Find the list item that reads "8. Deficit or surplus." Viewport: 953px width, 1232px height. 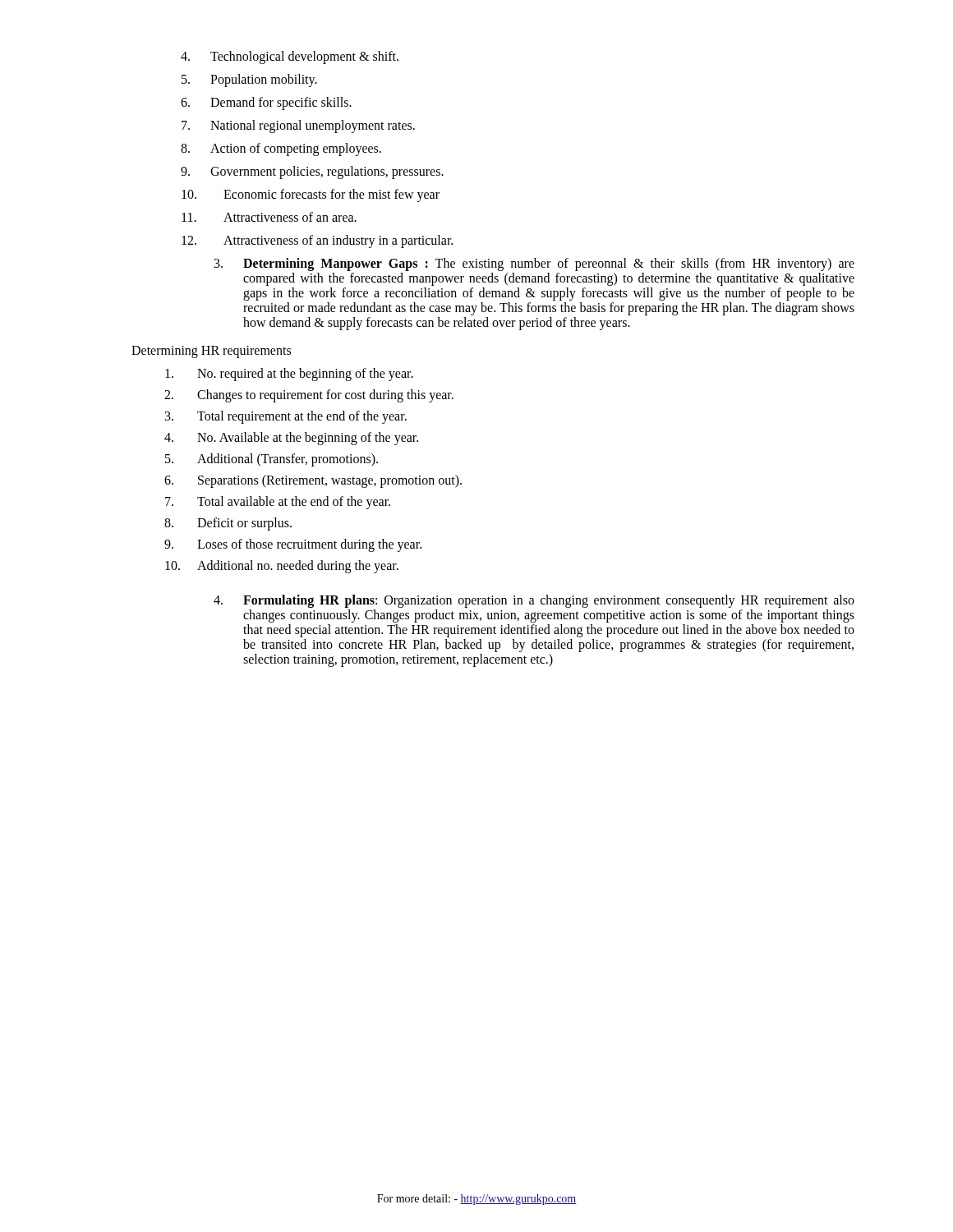click(228, 523)
